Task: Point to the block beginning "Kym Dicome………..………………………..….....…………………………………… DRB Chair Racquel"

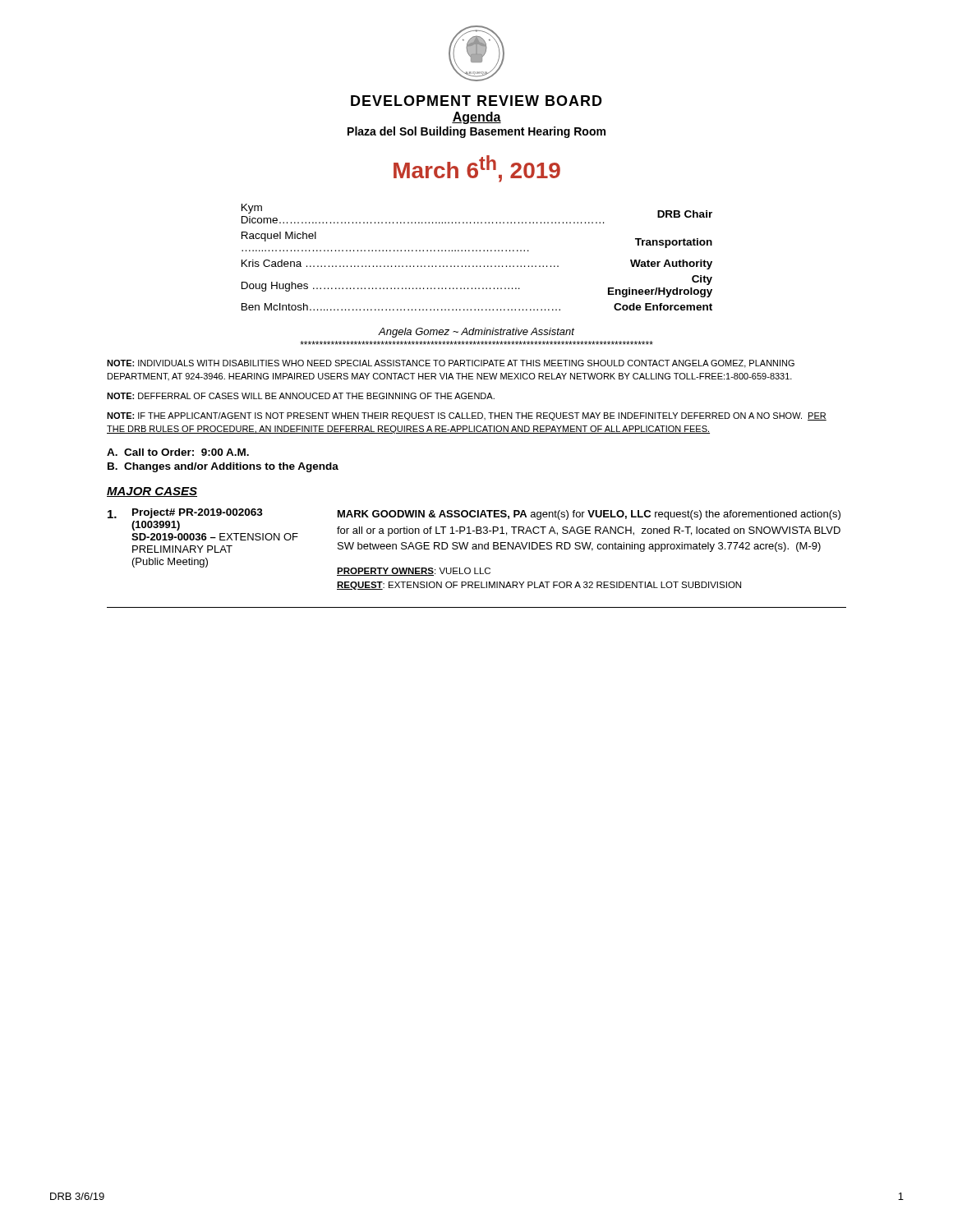Action: pyautogui.click(x=476, y=257)
